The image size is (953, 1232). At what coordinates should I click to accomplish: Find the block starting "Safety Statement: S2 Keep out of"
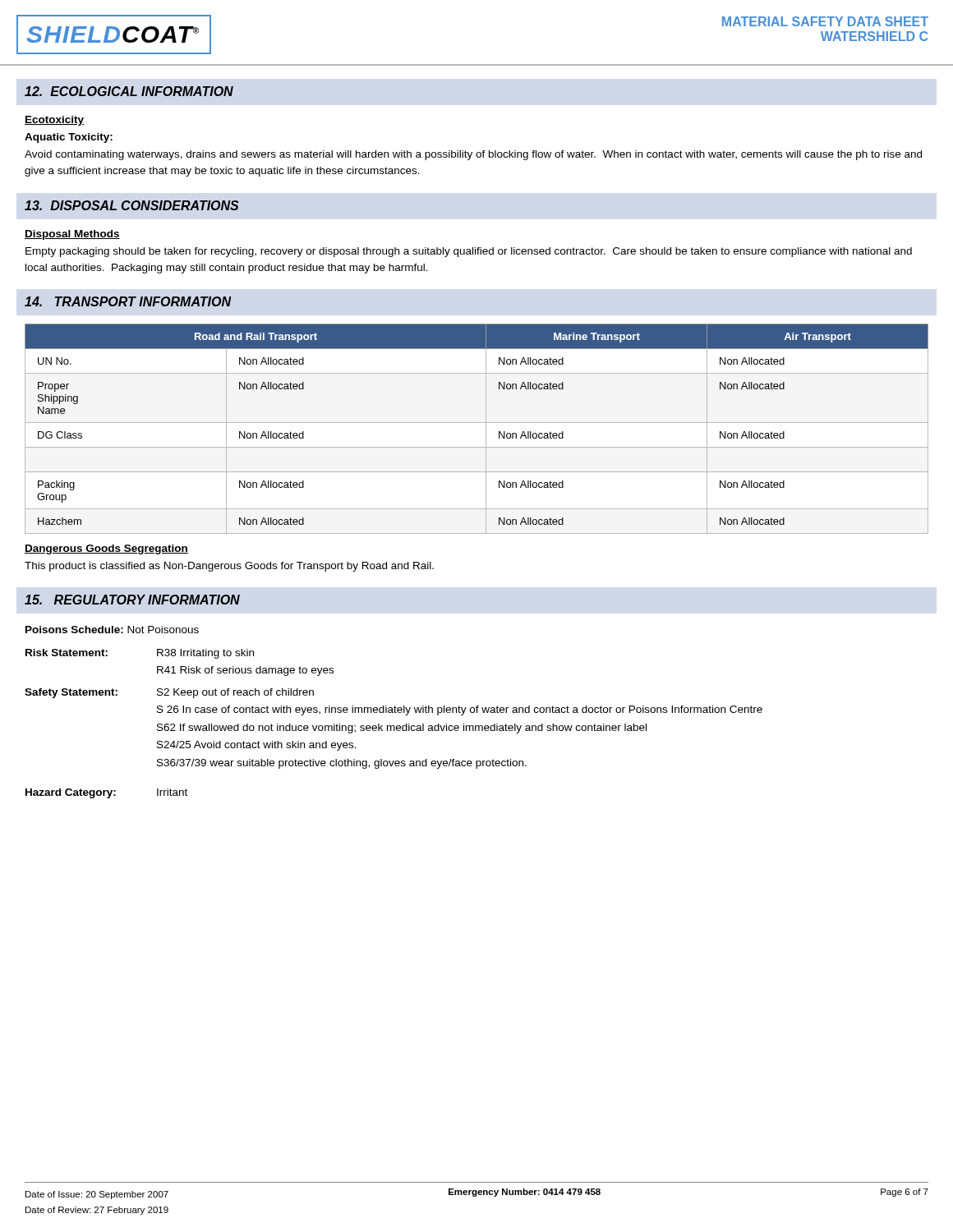(394, 727)
